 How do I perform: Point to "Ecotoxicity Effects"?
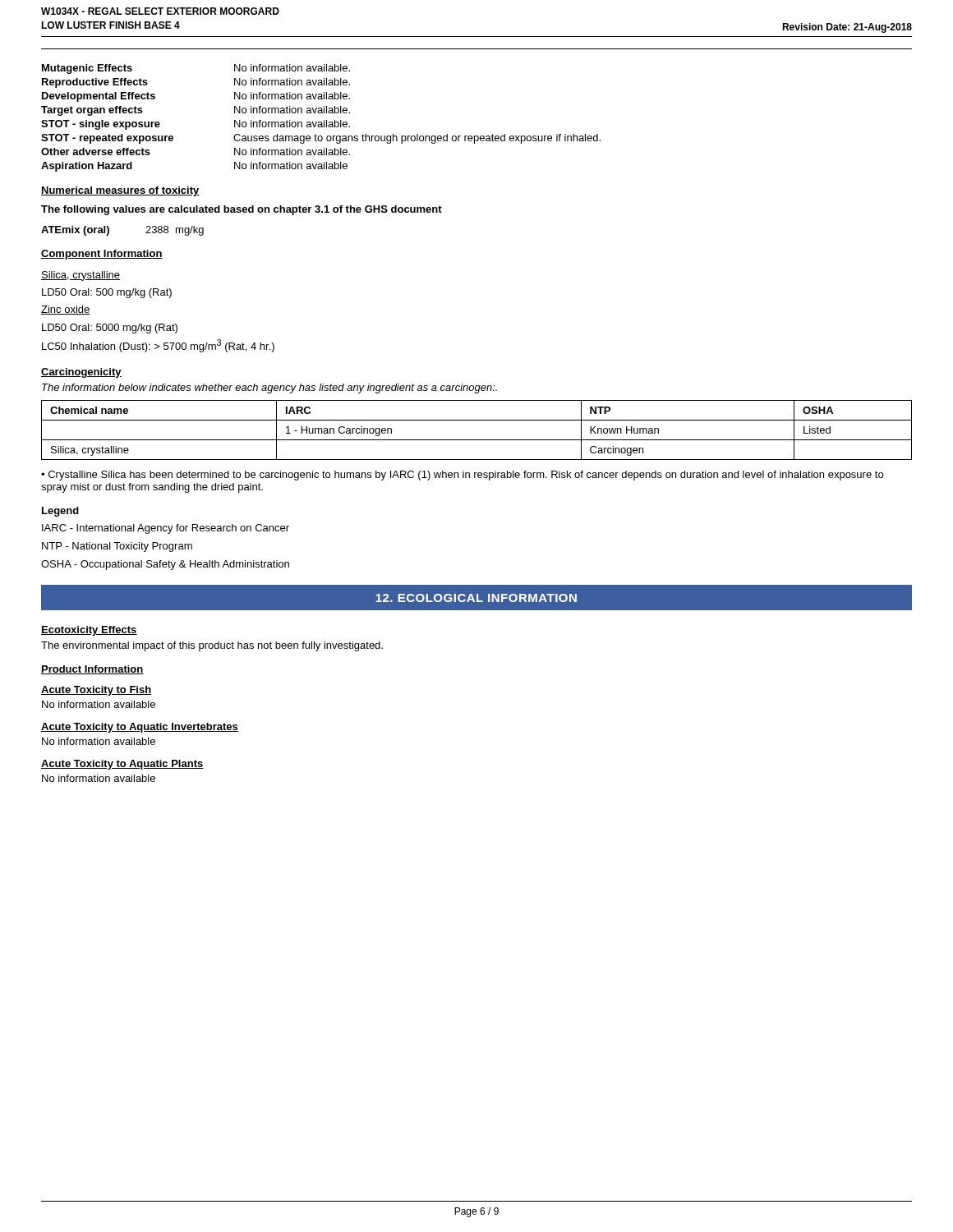(89, 630)
